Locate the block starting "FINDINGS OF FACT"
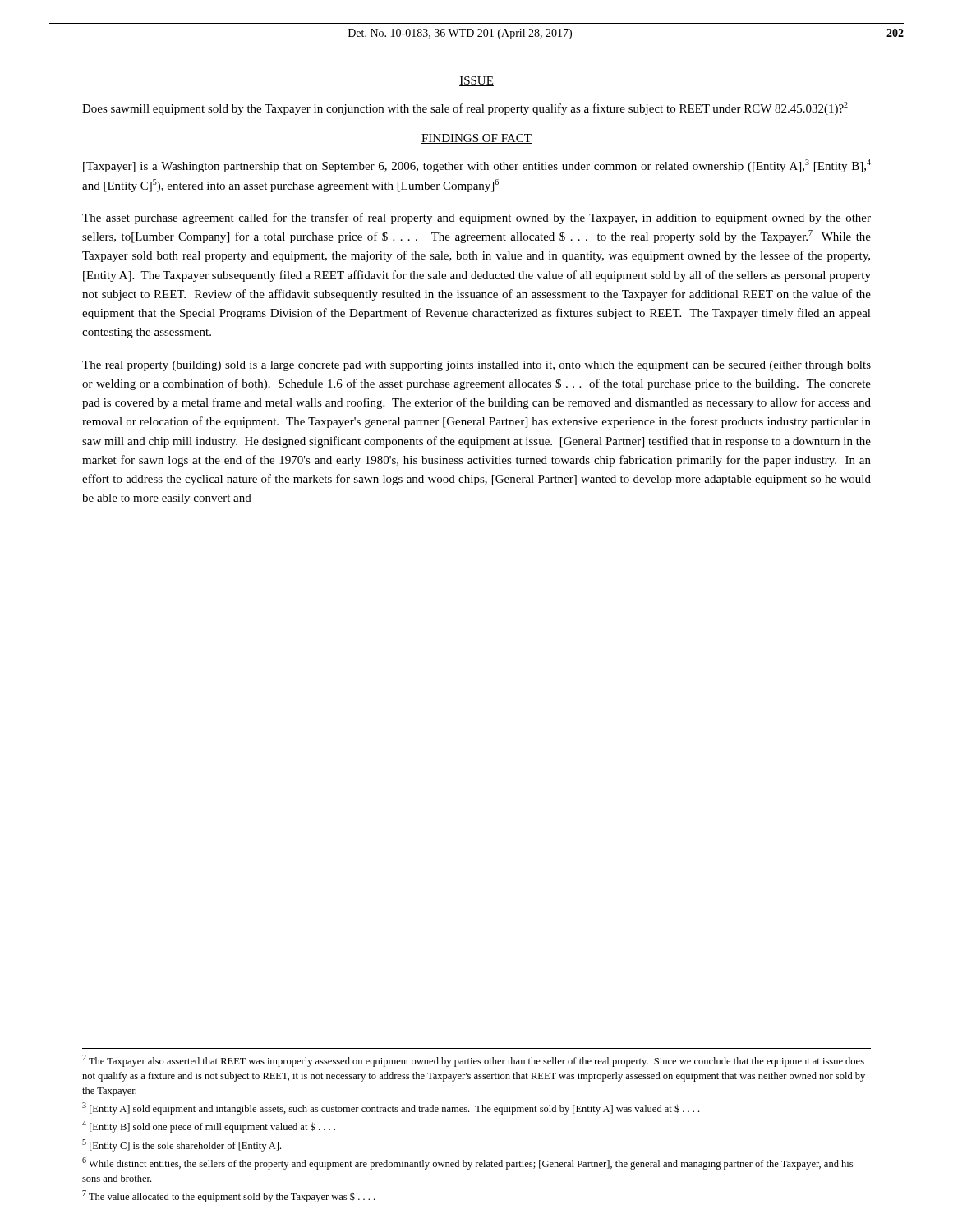953x1232 pixels. [476, 138]
